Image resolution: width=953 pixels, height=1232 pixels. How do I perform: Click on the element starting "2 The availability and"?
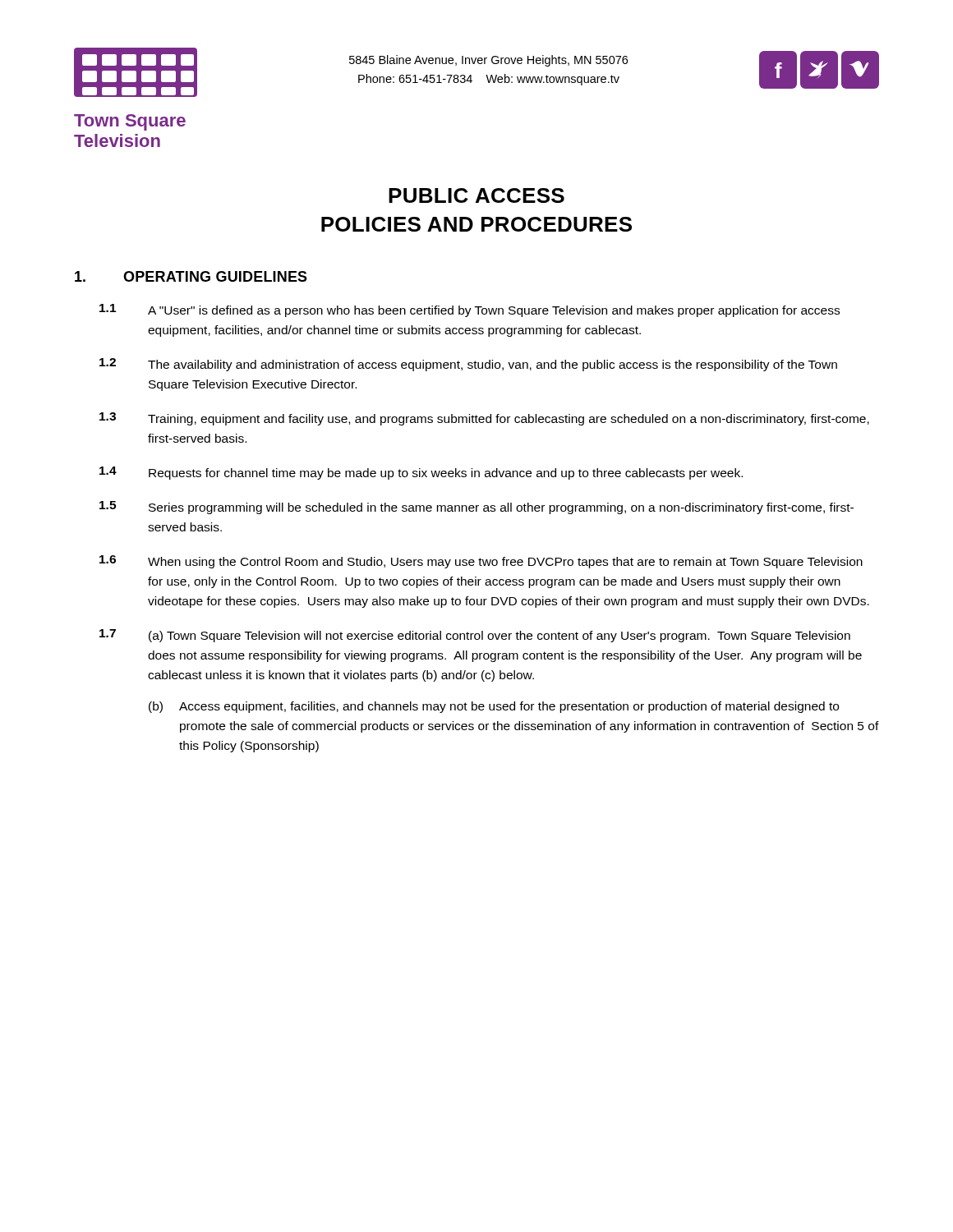[489, 374]
